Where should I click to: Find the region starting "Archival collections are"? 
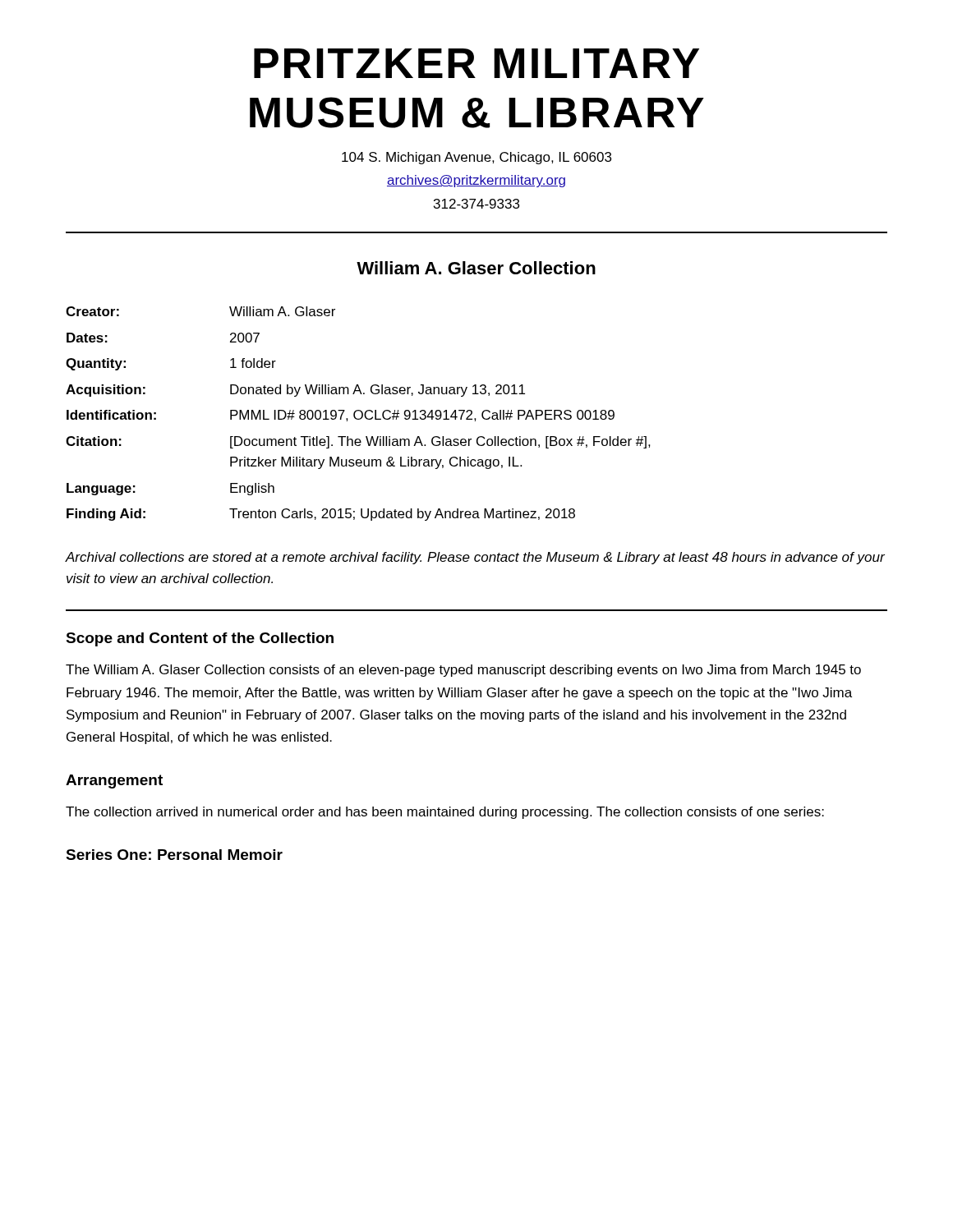pos(475,568)
